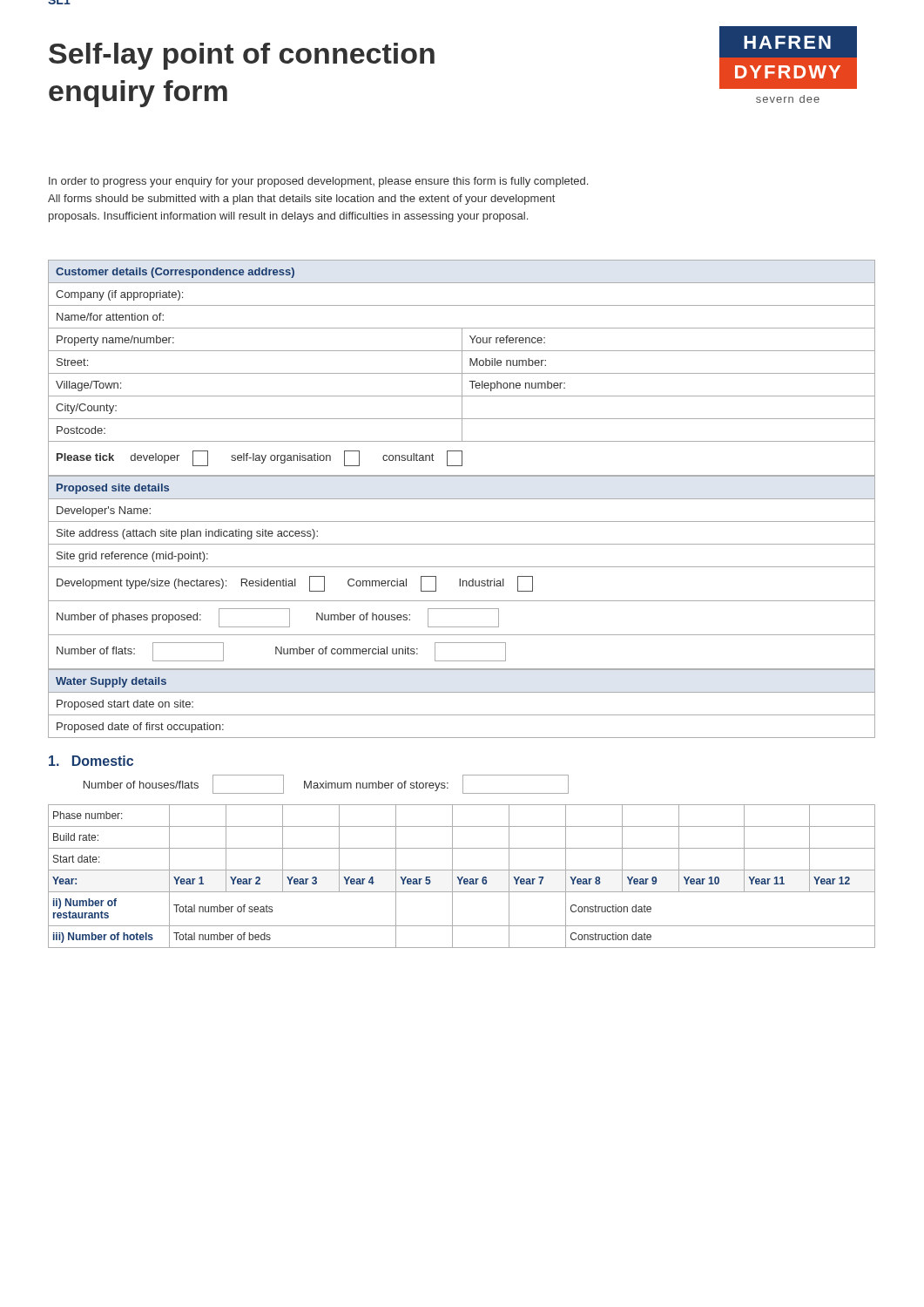924x1307 pixels.
Task: Find the region starting "1. Domestic"
Action: [91, 761]
